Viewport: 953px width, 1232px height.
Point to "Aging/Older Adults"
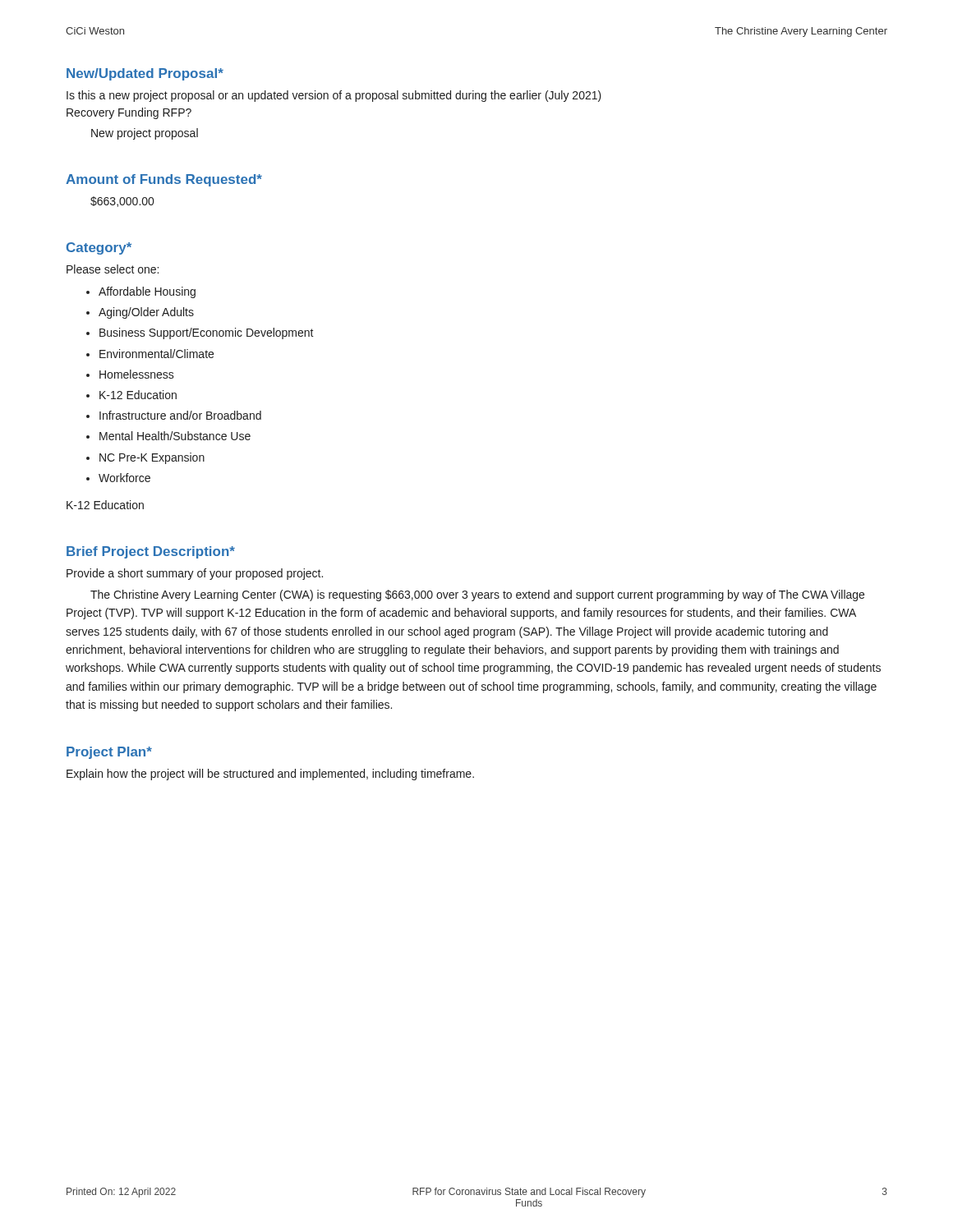click(146, 312)
